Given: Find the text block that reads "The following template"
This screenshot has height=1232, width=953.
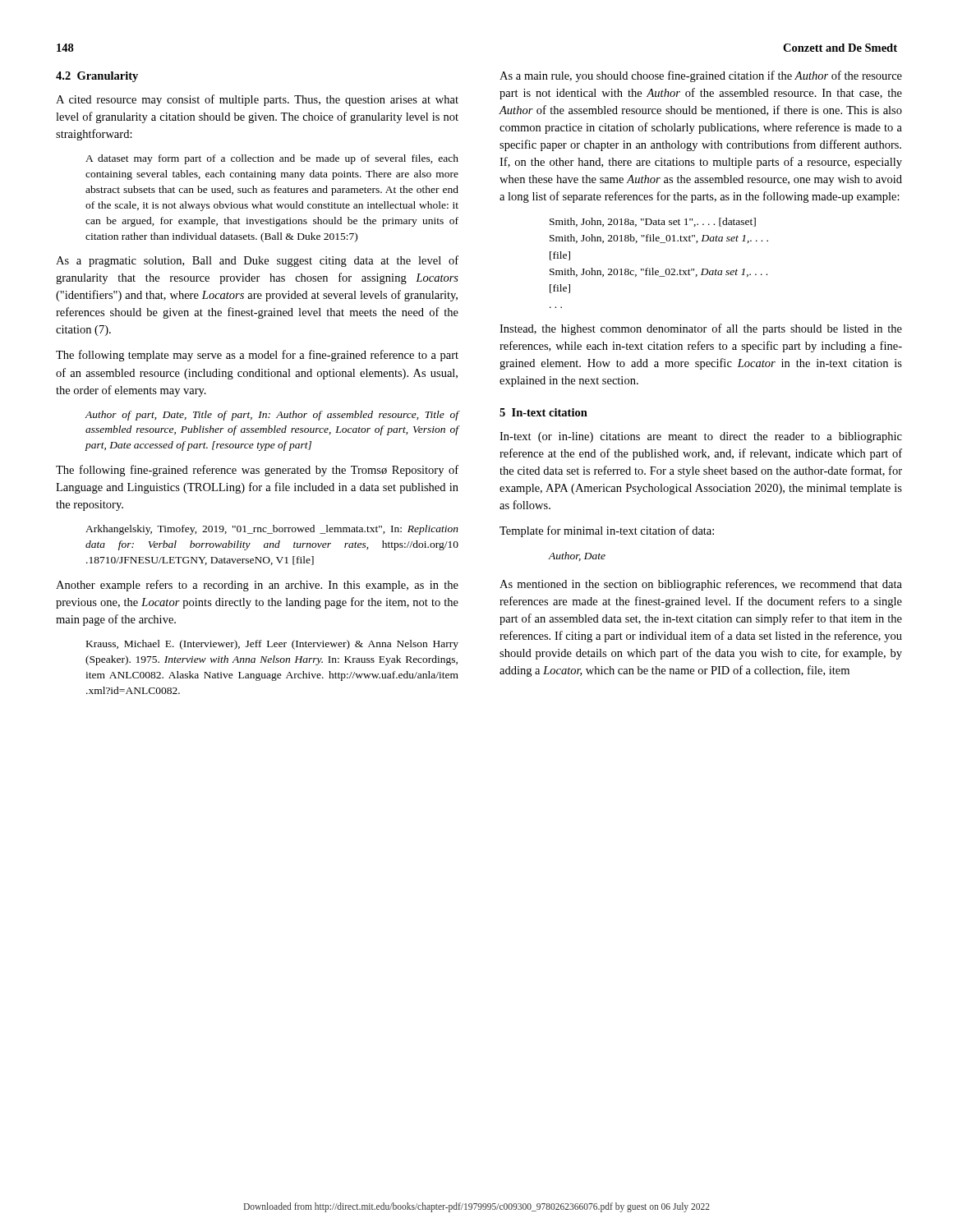Looking at the screenshot, I should pyautogui.click(x=257, y=372).
